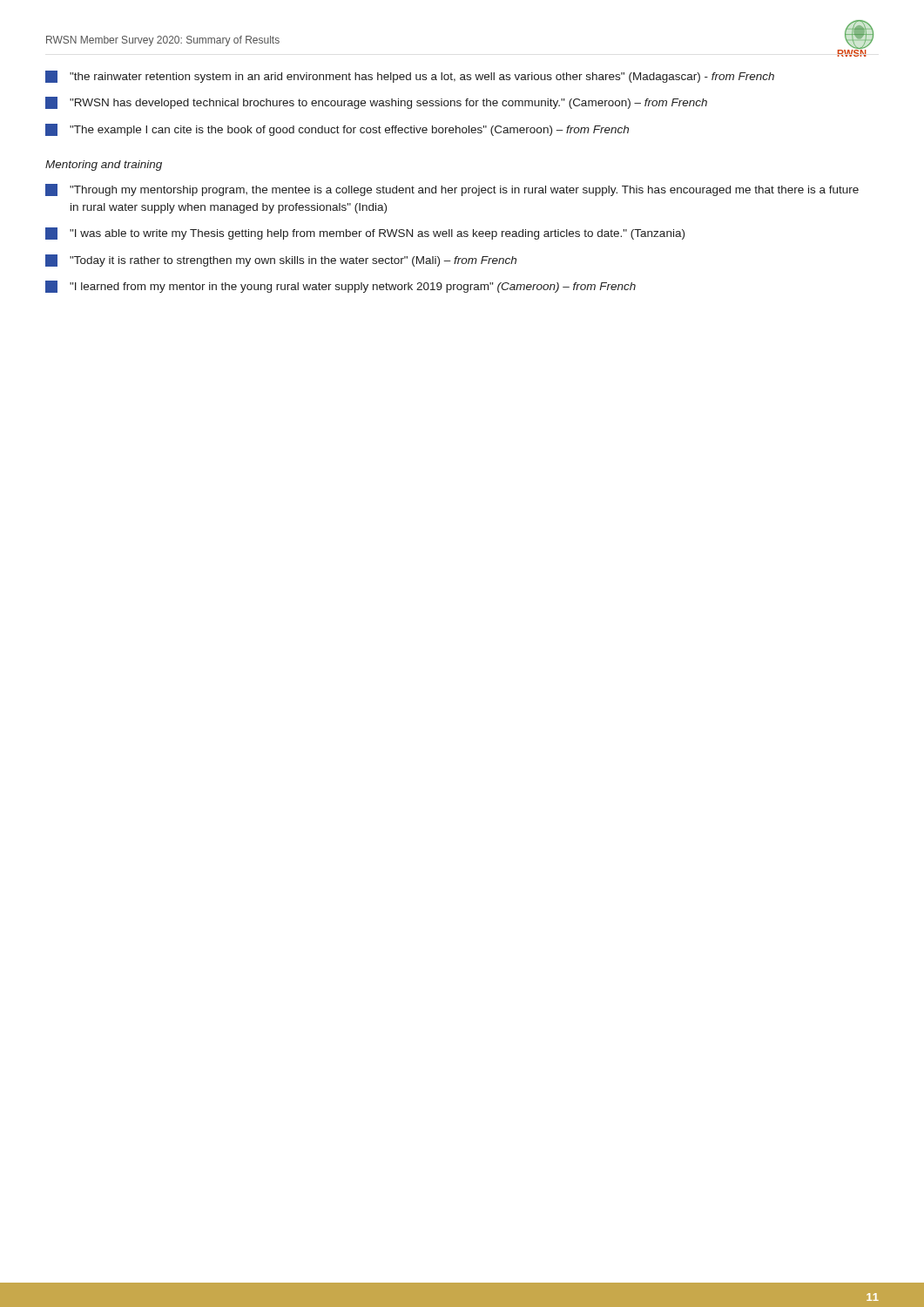The image size is (924, 1307).
Task: Click on the list item containing ""The example I can cite is the book"
Action: (453, 129)
